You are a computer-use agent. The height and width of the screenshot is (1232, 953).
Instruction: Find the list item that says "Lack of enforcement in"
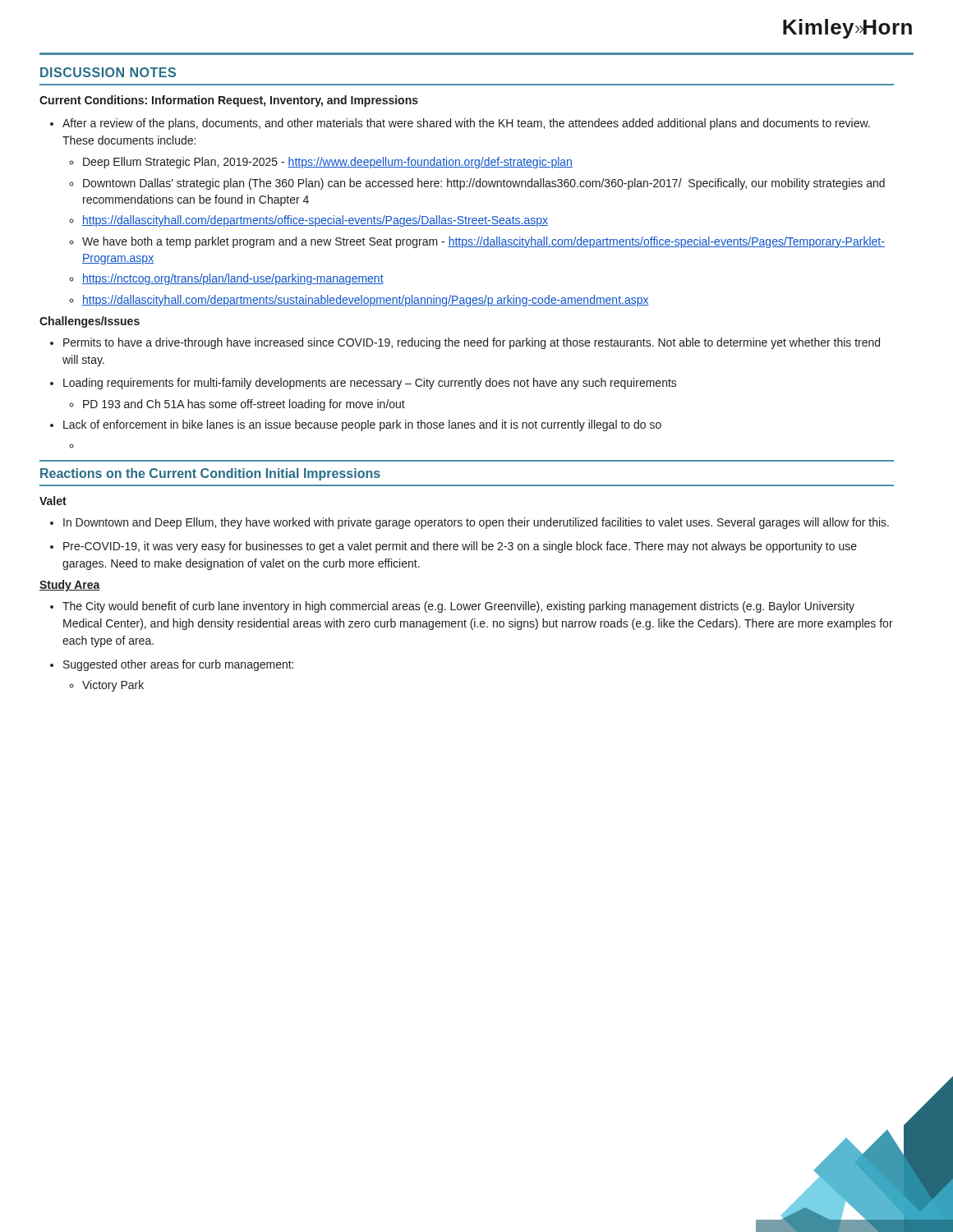(x=478, y=436)
